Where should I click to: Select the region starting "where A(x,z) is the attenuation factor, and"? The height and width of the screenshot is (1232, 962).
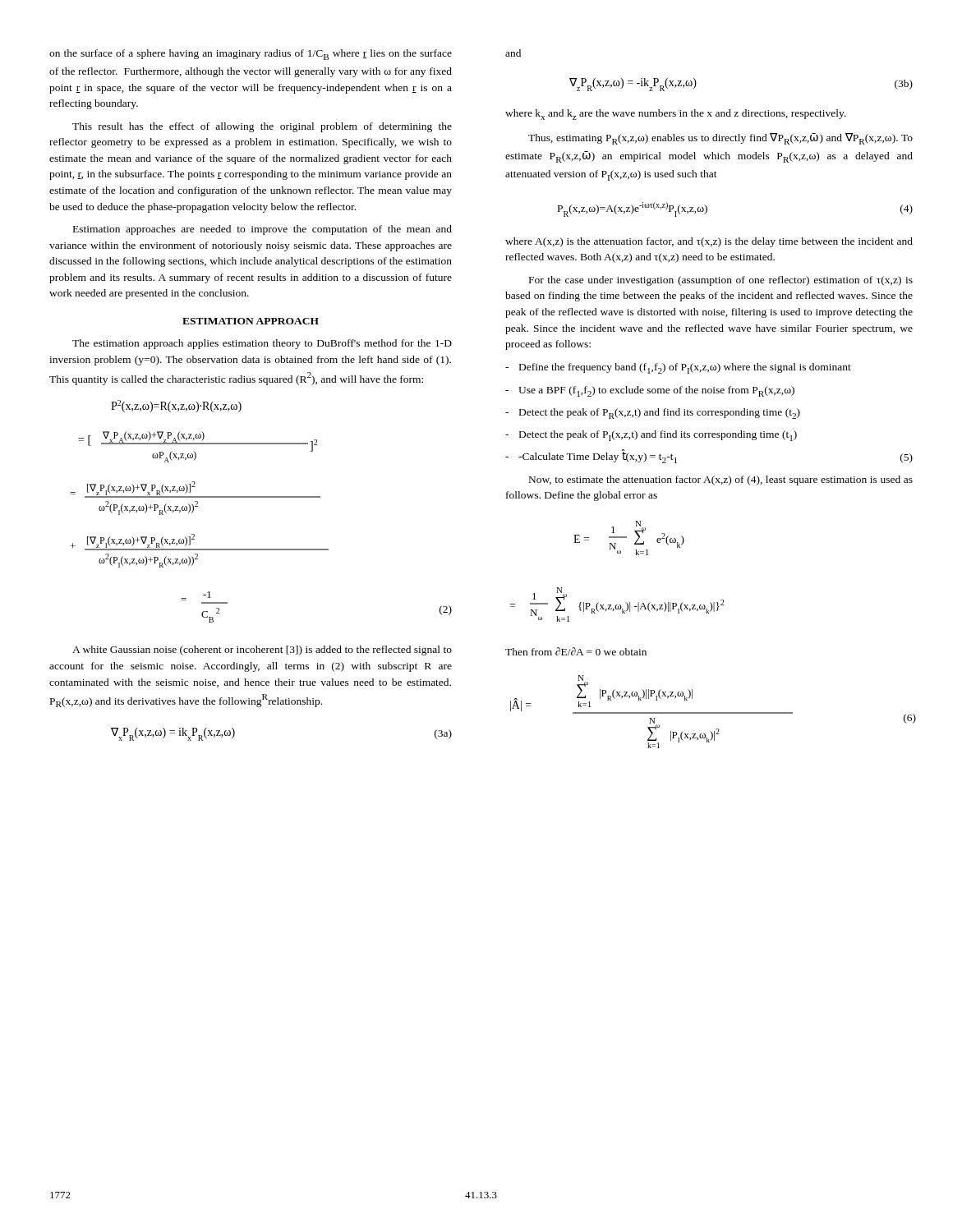coord(709,249)
